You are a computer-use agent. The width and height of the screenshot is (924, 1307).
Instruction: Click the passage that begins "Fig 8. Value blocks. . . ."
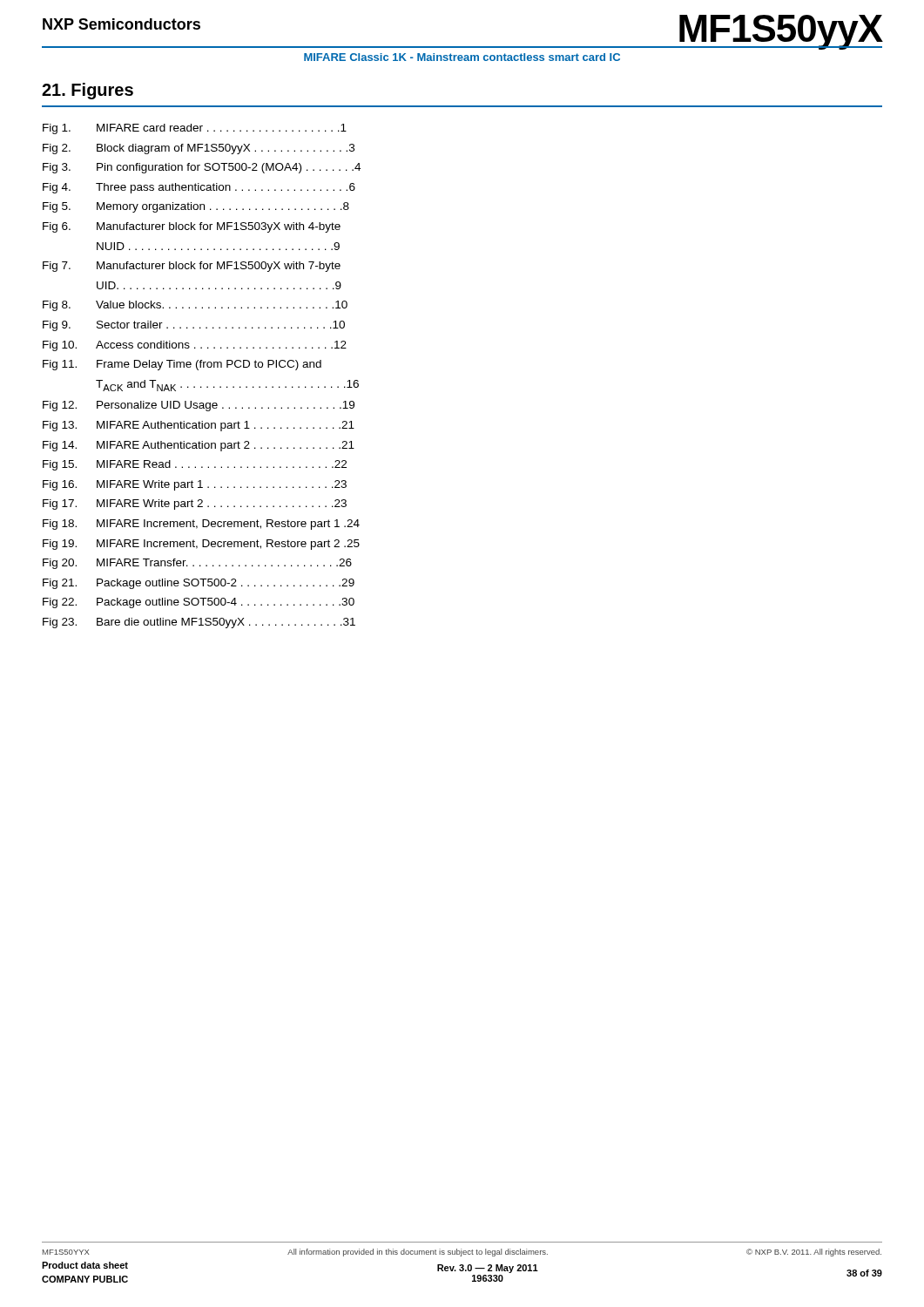(195, 306)
